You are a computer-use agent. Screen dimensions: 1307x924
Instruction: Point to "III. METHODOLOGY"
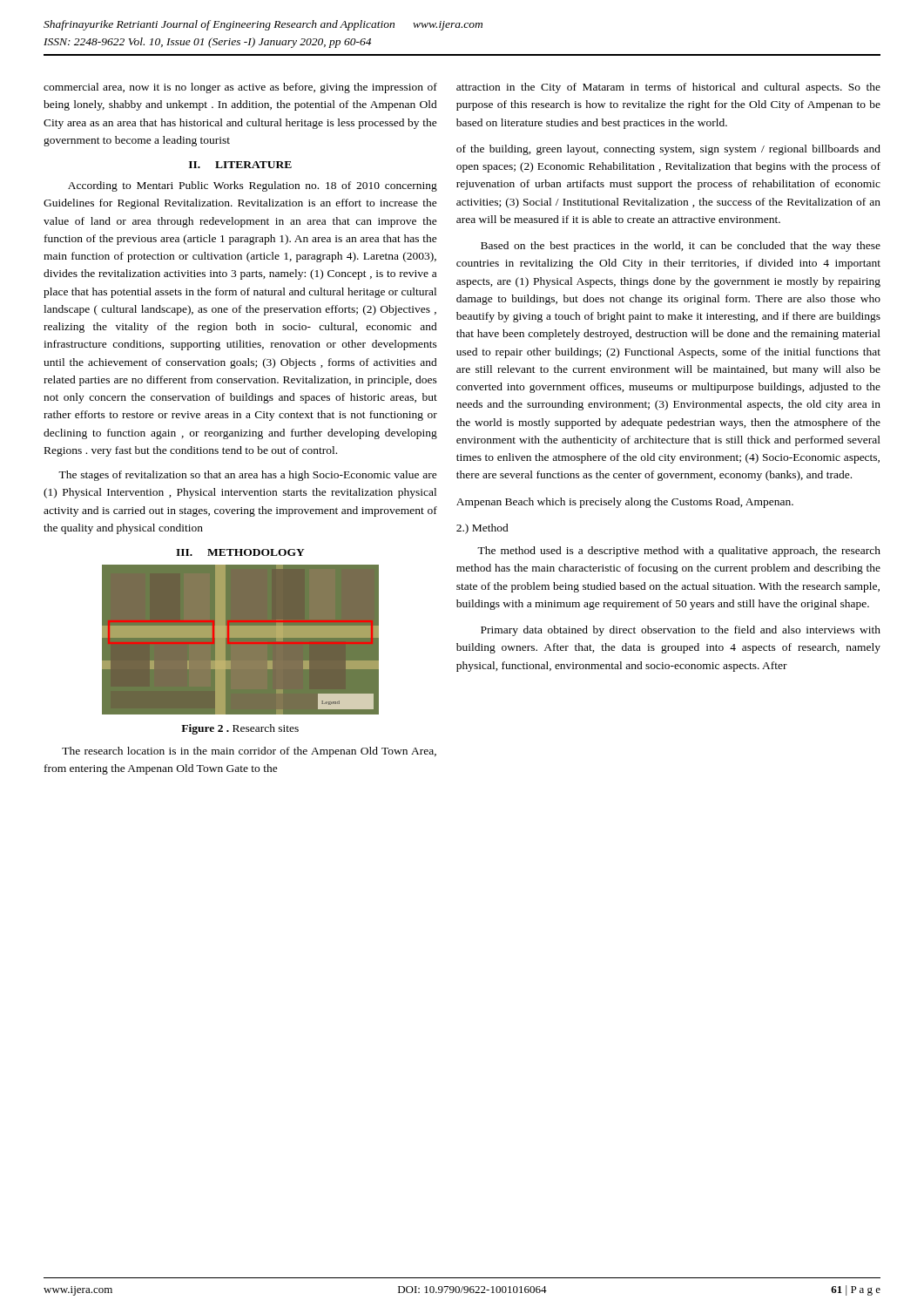point(240,552)
